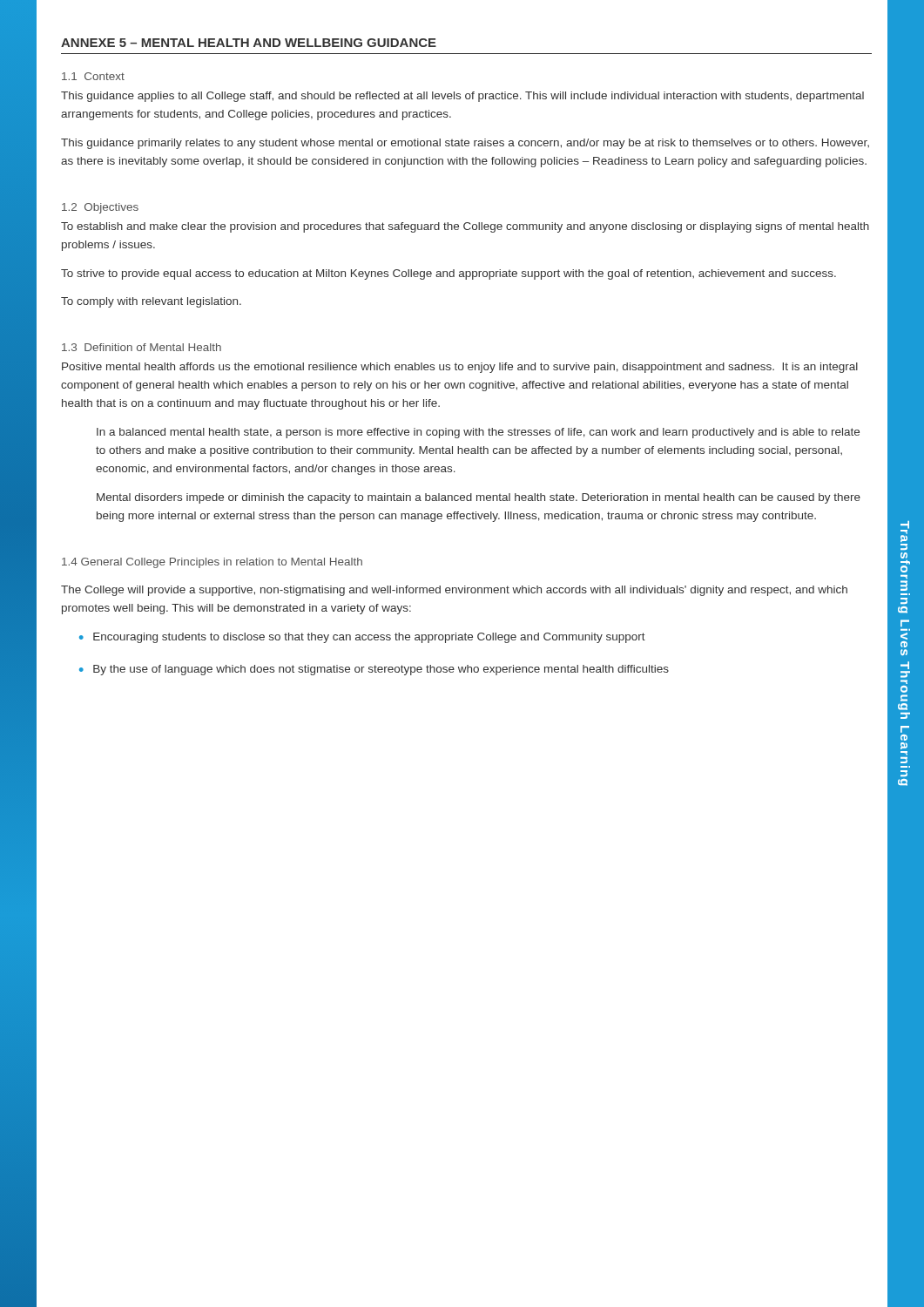Find the text block starting "• By the use"
Screen dimensions: 1307x924
pyautogui.click(x=374, y=672)
